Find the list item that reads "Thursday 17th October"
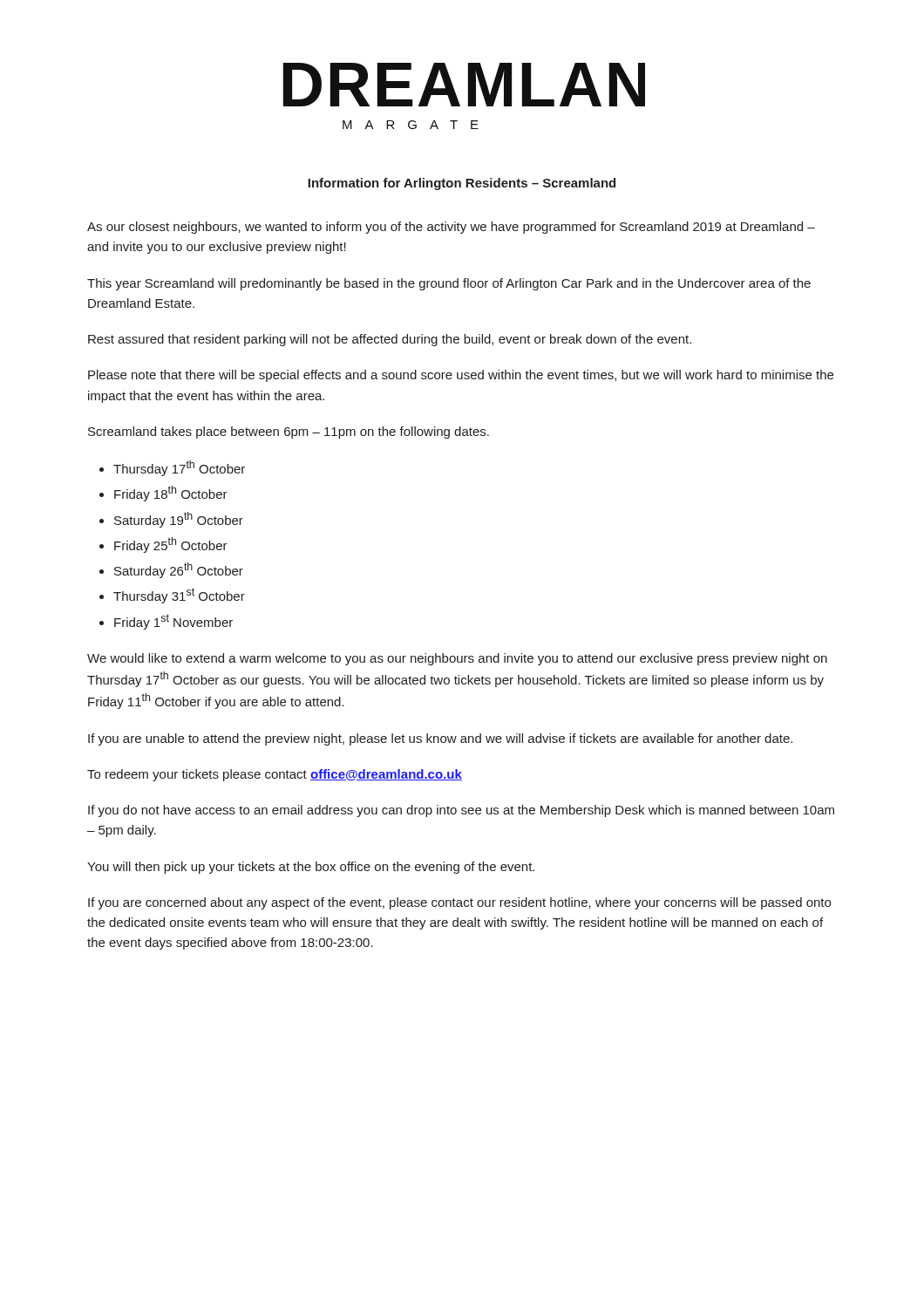 click(179, 467)
